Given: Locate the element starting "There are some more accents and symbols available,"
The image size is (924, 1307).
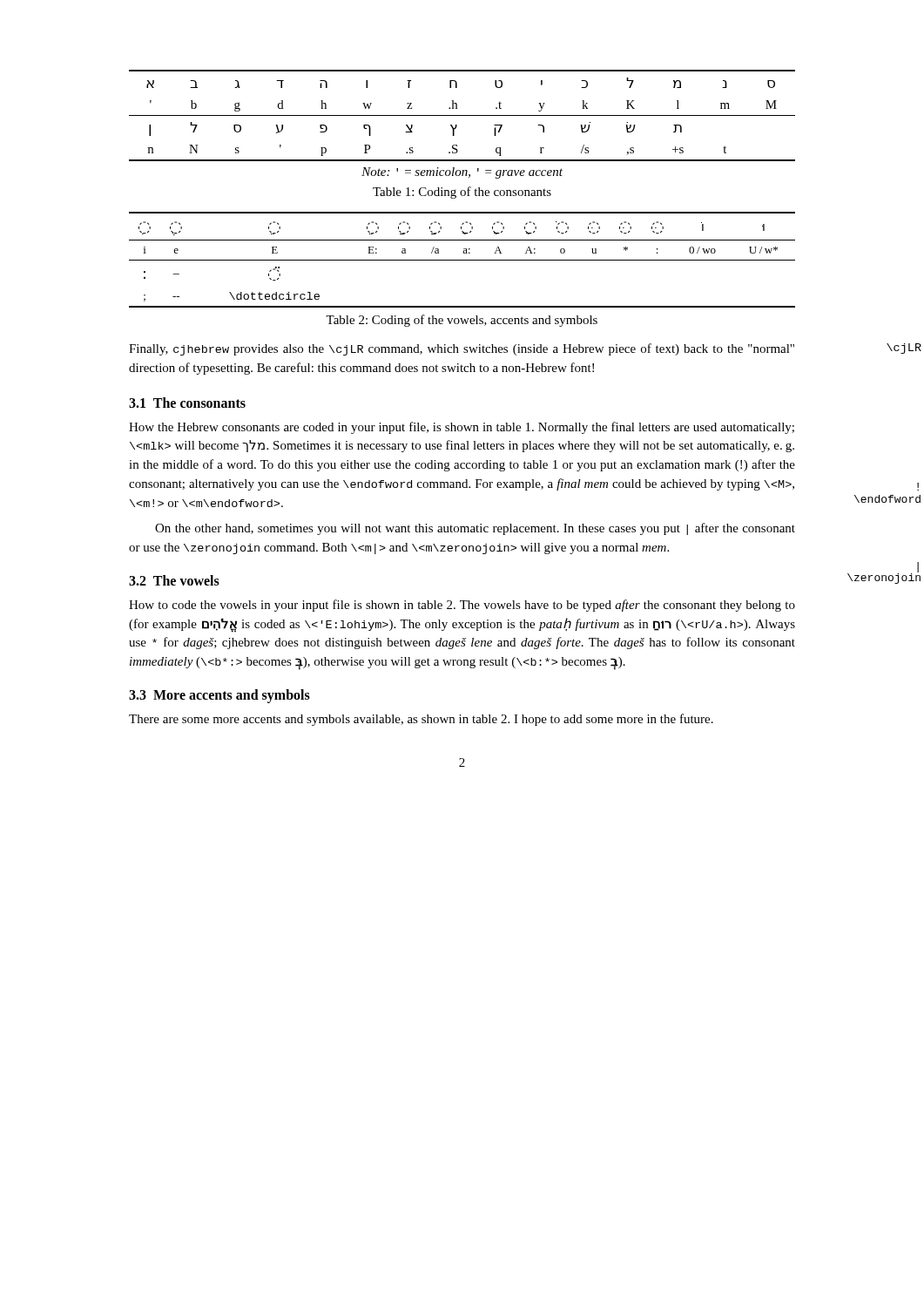Looking at the screenshot, I should pos(462,719).
